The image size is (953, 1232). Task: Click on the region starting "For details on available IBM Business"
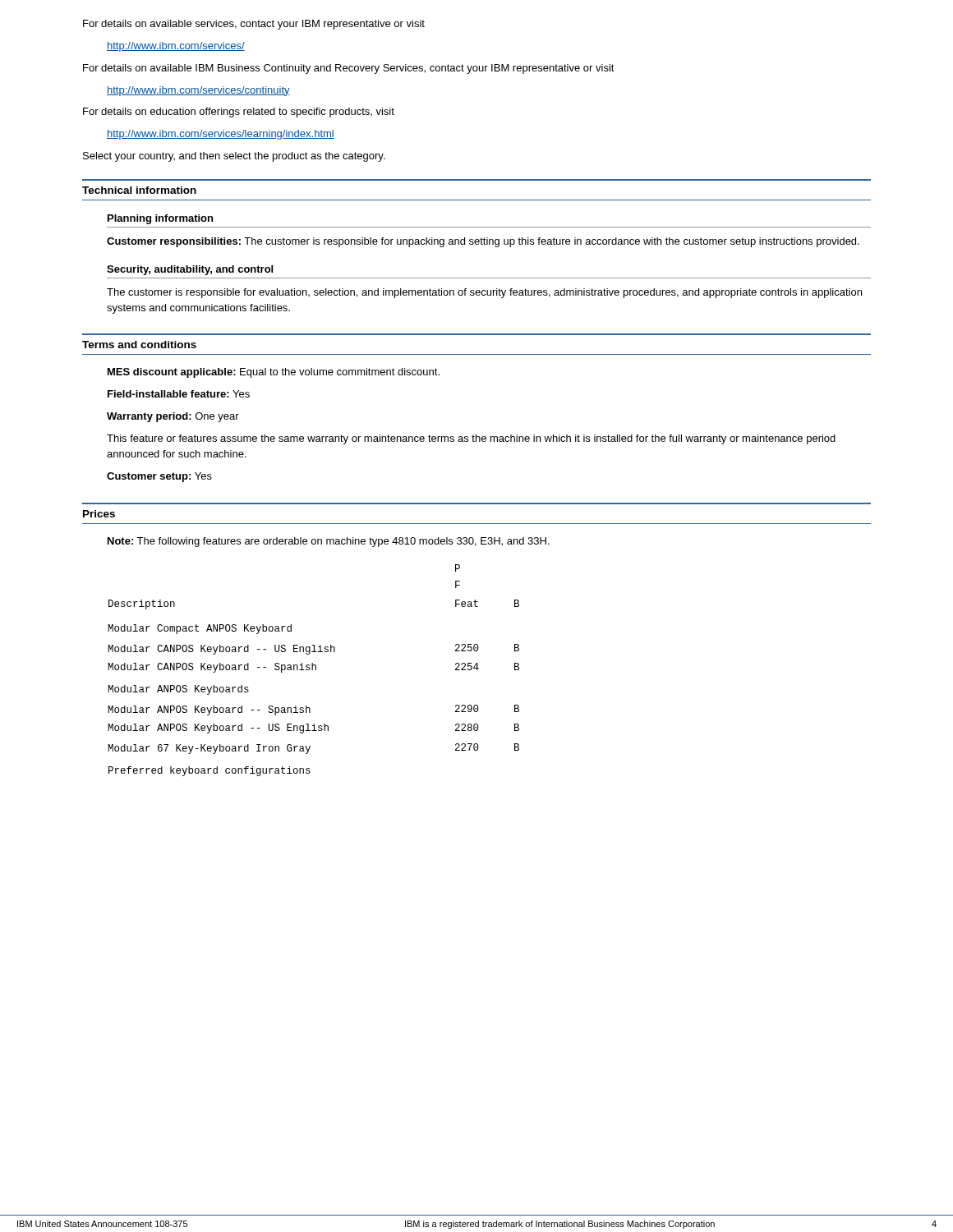click(348, 68)
